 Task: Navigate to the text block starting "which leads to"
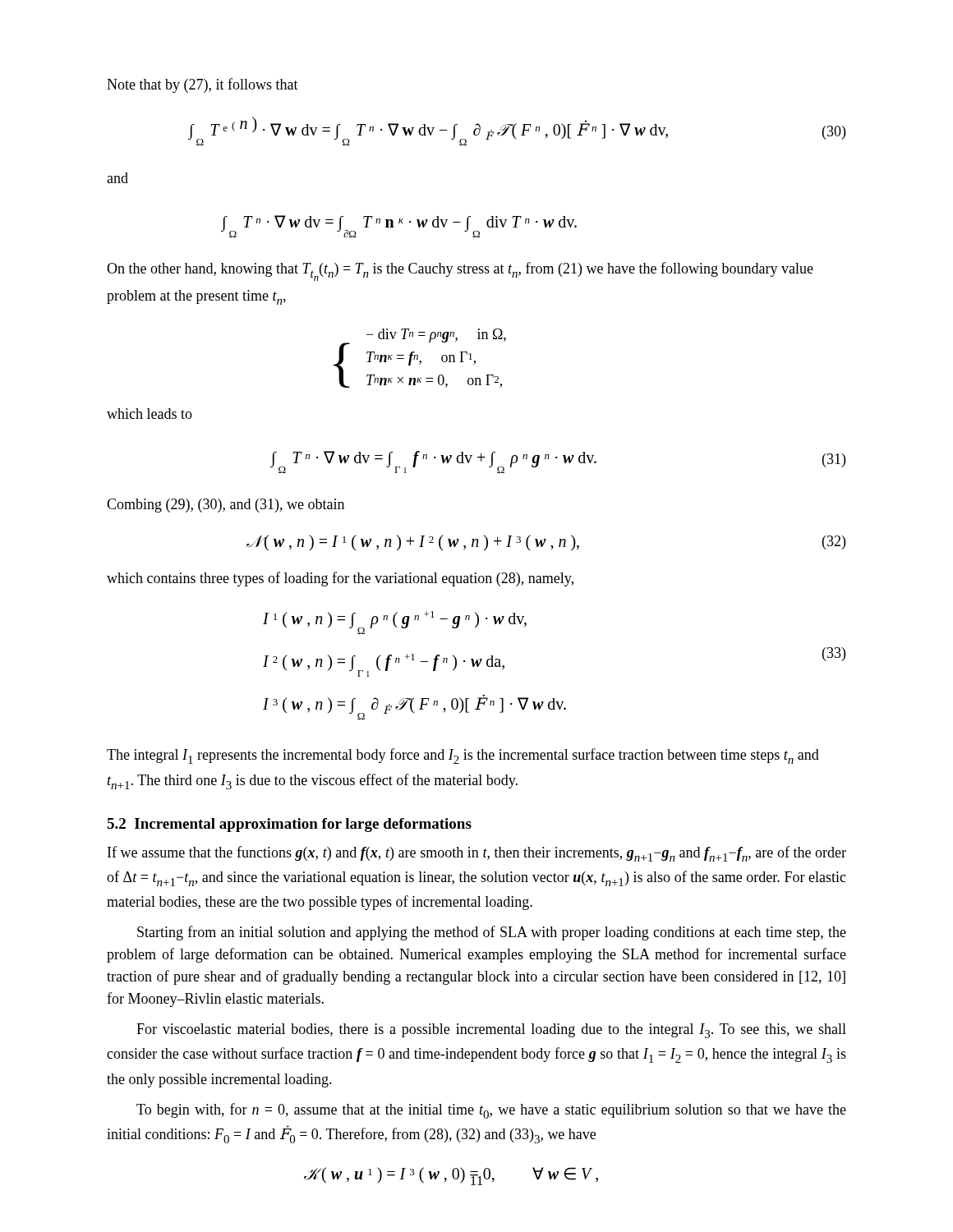pos(150,414)
